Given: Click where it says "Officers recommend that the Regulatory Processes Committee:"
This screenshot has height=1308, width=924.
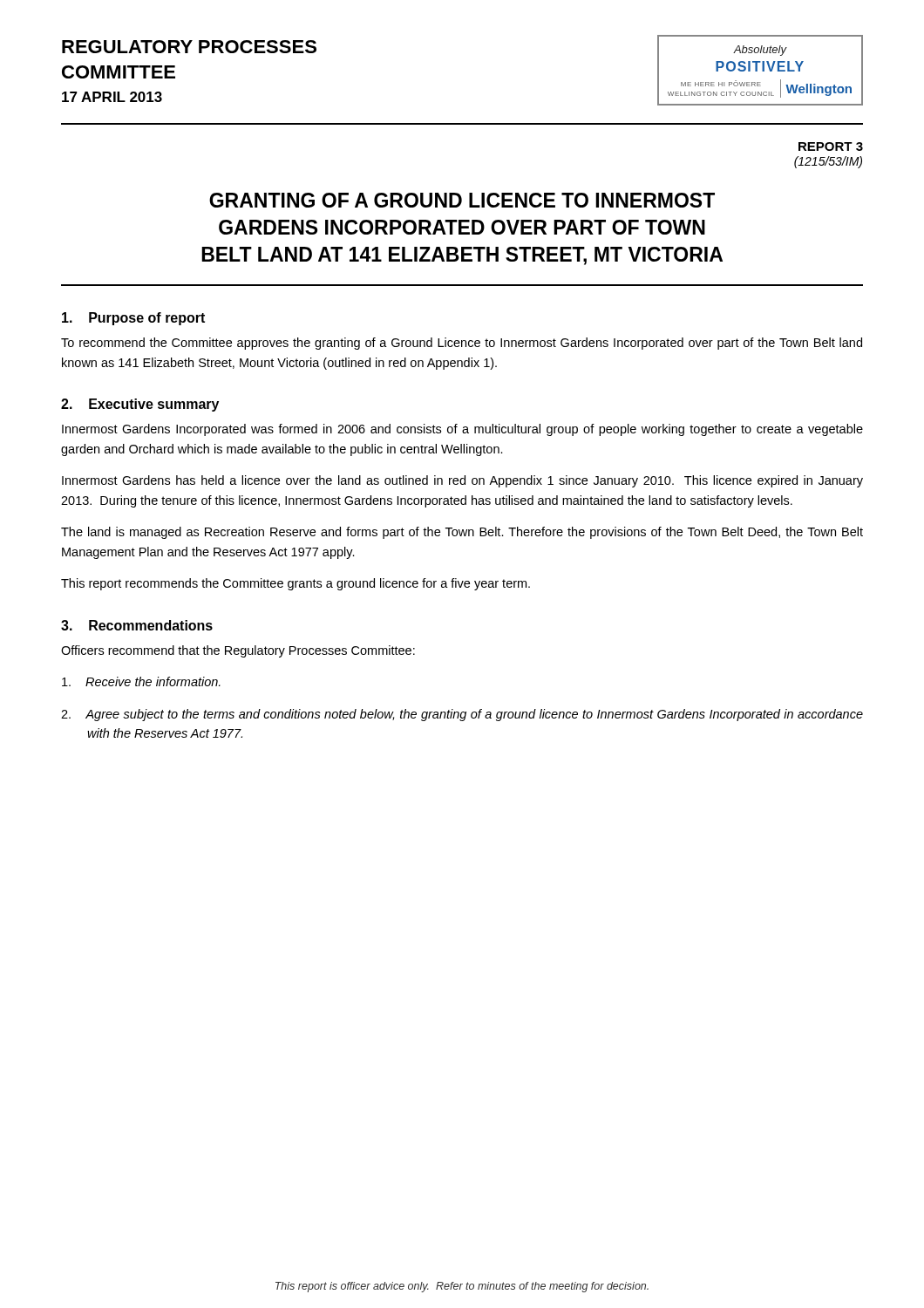Looking at the screenshot, I should click(238, 650).
